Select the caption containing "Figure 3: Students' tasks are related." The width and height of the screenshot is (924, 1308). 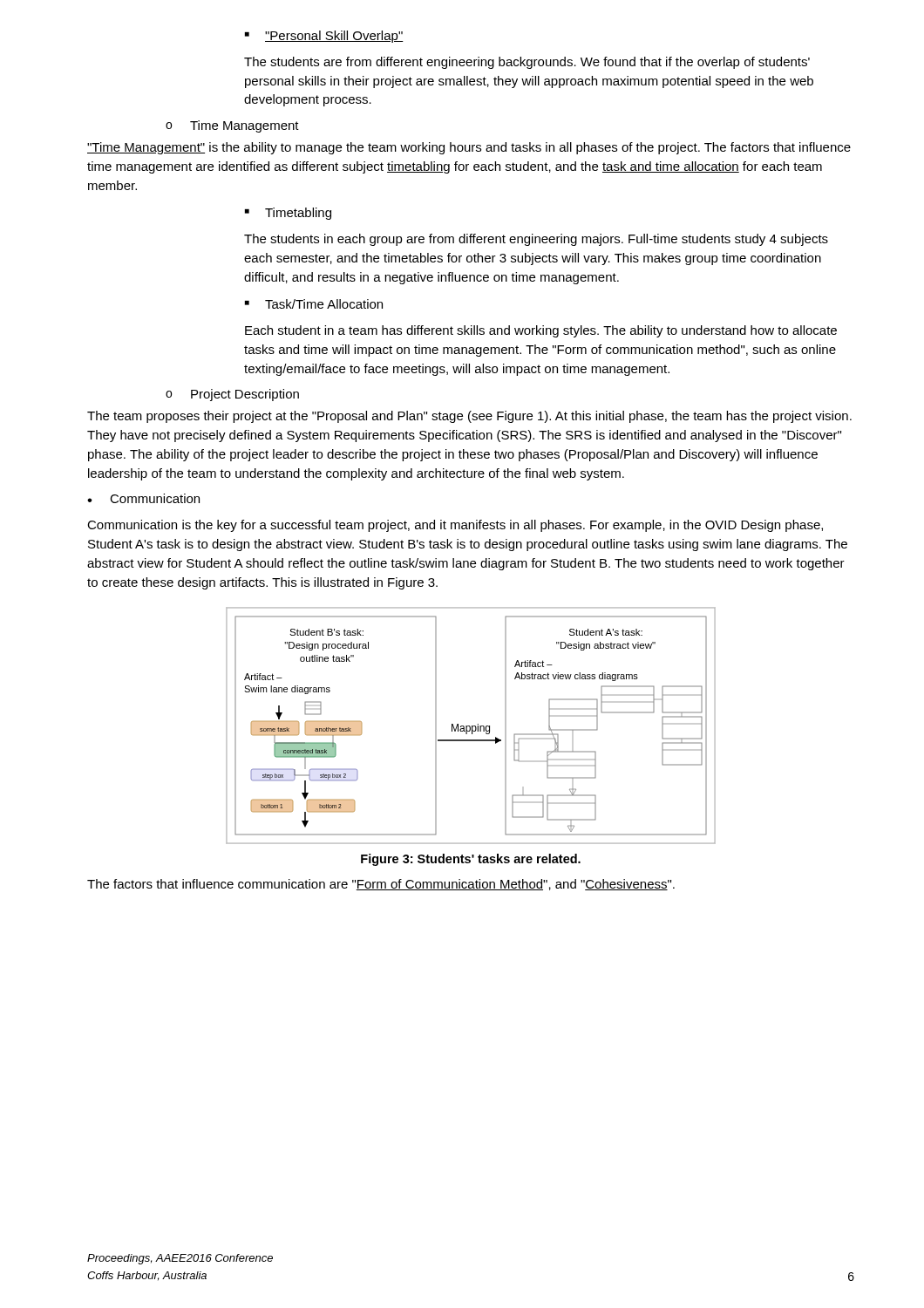click(x=471, y=859)
